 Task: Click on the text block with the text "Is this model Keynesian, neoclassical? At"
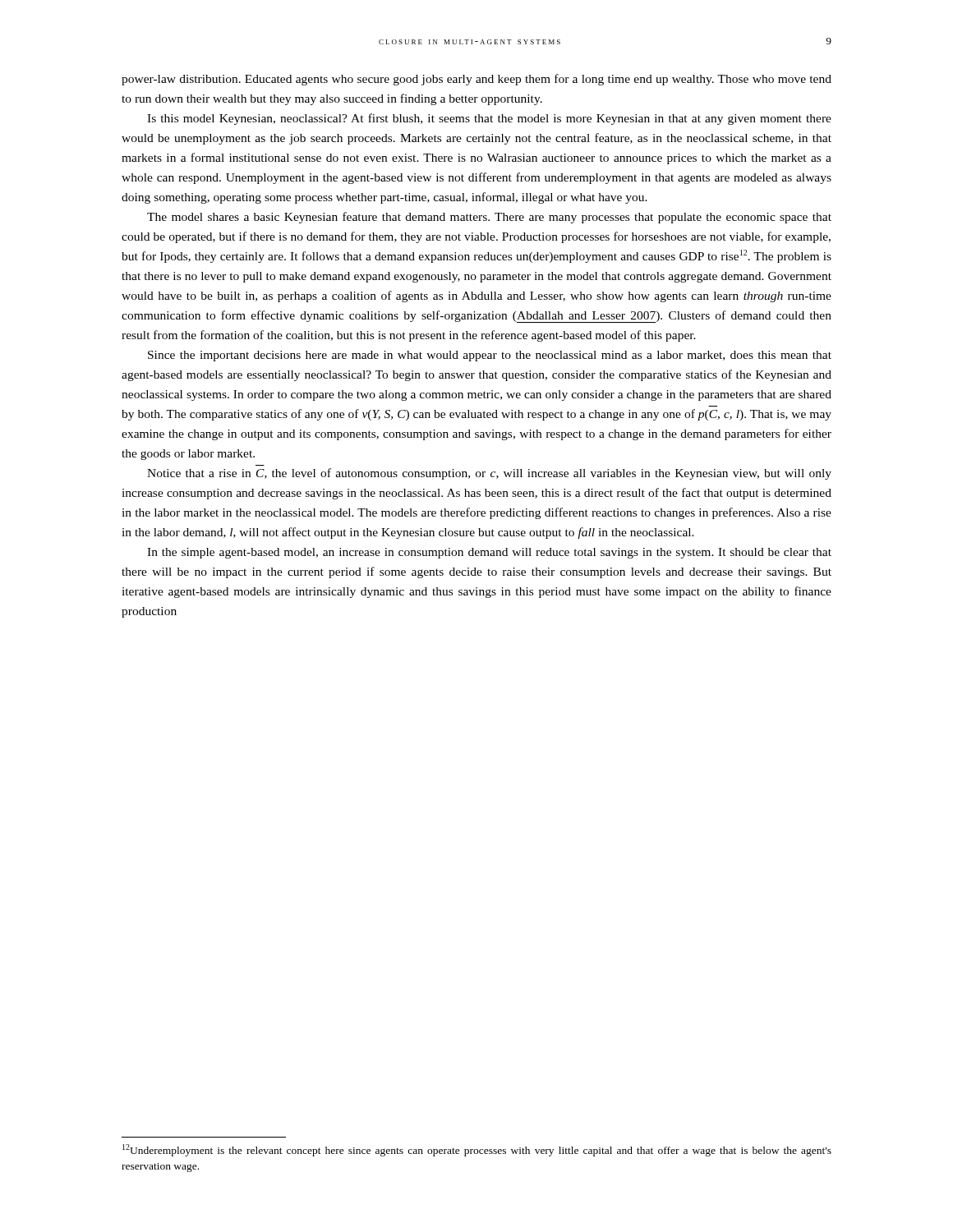(476, 158)
